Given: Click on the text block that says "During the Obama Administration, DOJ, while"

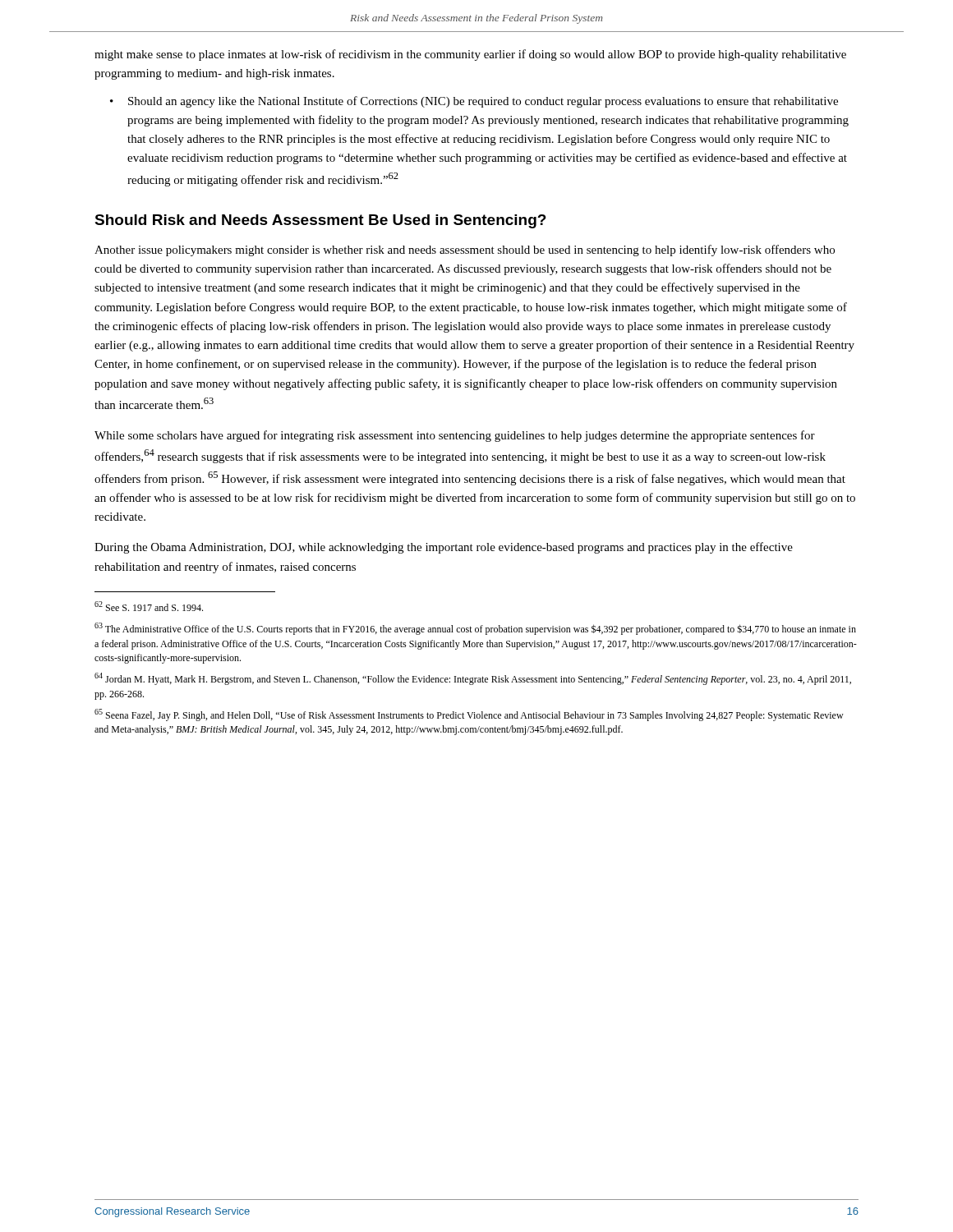Looking at the screenshot, I should [x=444, y=557].
